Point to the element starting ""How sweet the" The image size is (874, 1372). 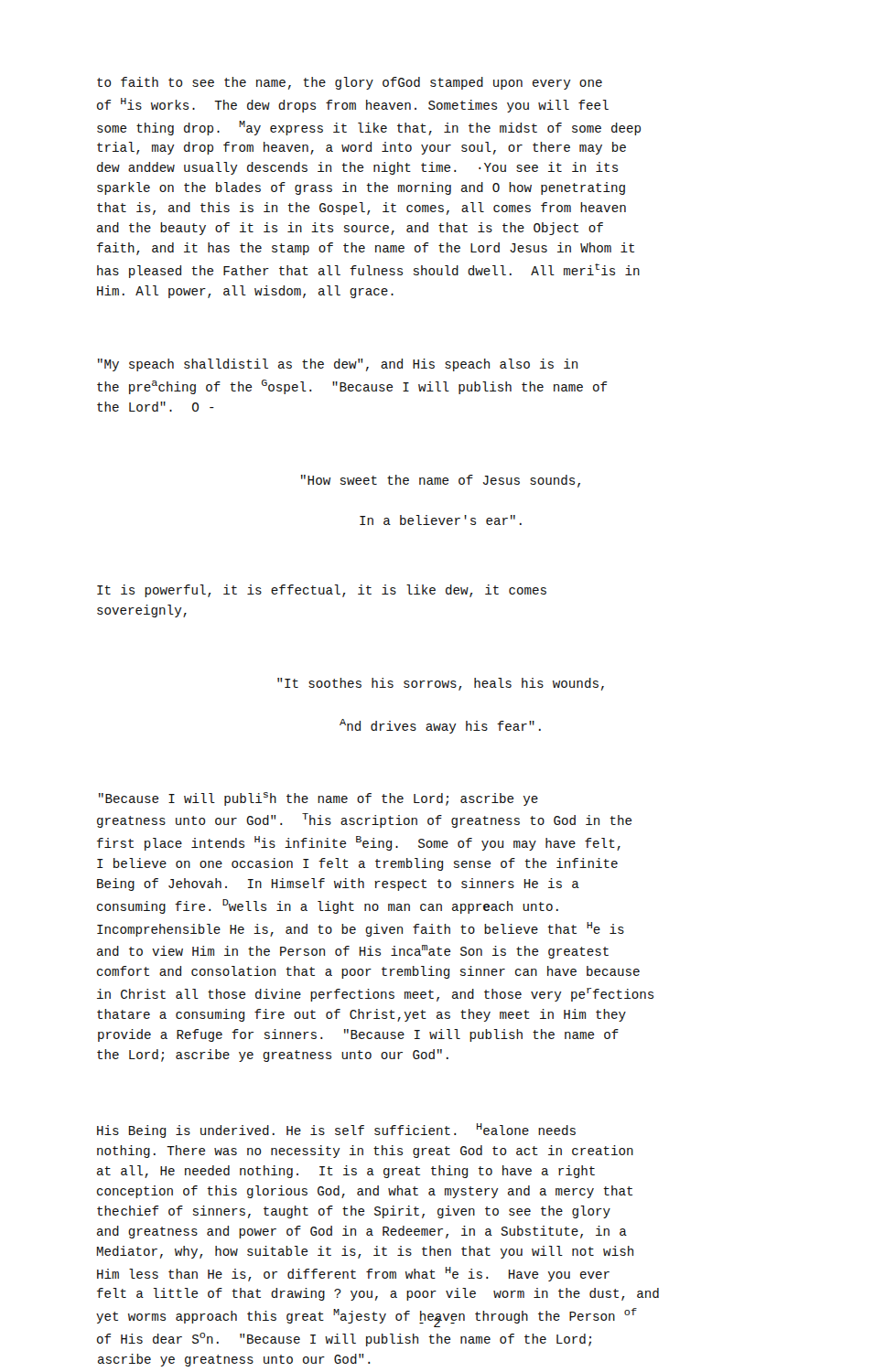(442, 511)
